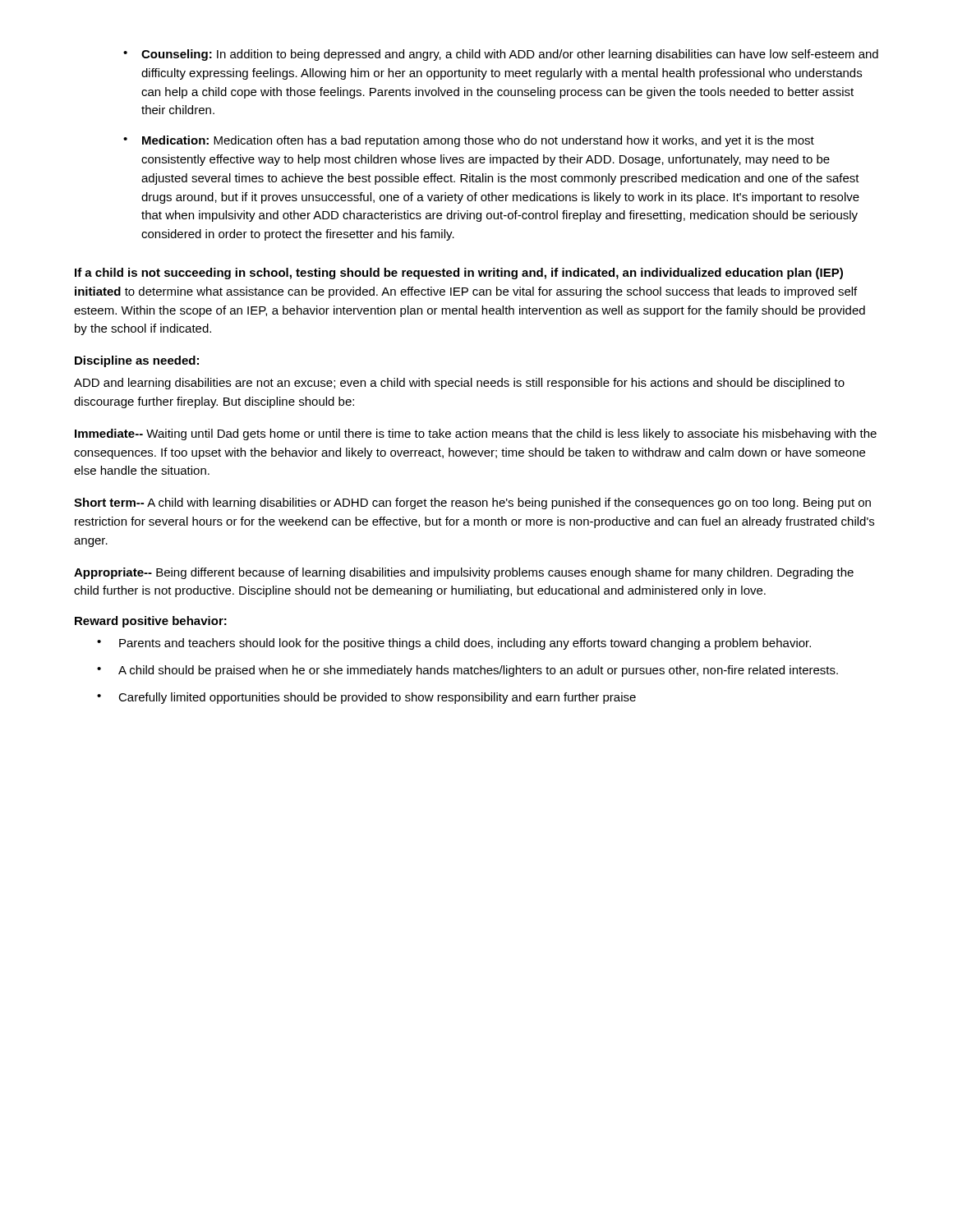The height and width of the screenshot is (1232, 953).
Task: Find the text starting "• Medication: Medication often has"
Action: coord(501,188)
